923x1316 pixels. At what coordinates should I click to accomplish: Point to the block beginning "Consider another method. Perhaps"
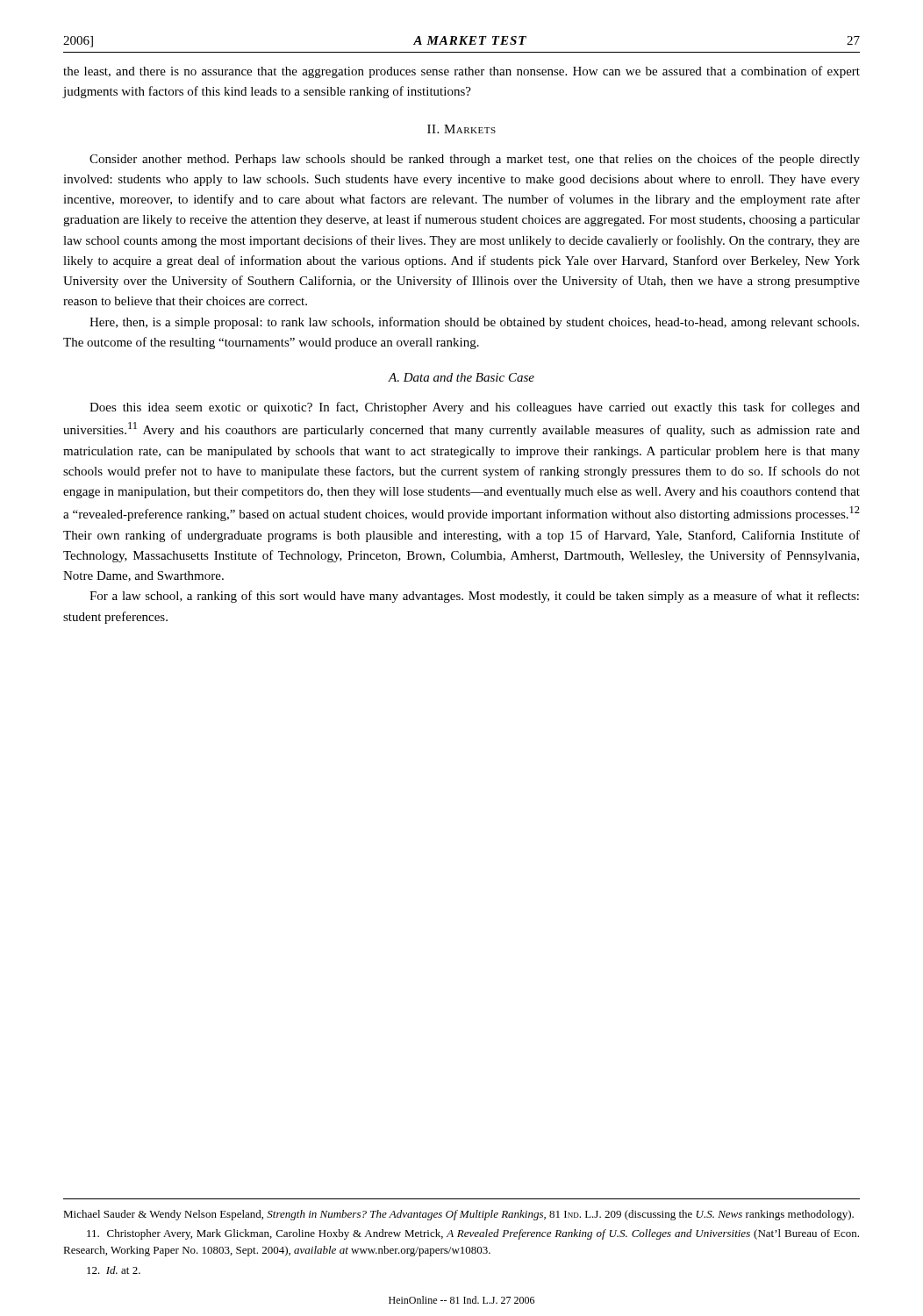coord(462,251)
